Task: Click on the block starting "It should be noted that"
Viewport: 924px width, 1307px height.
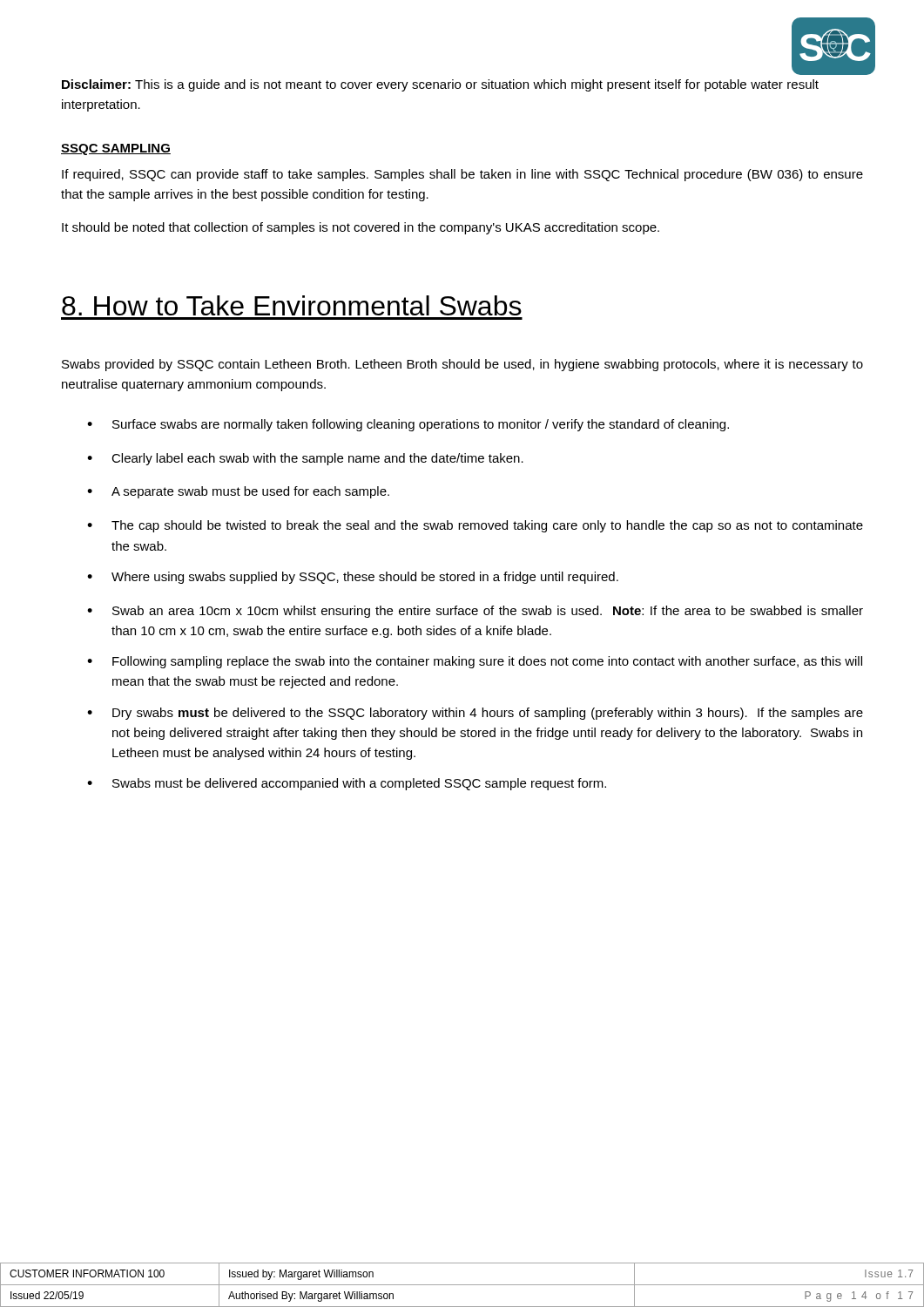Action: (x=361, y=227)
